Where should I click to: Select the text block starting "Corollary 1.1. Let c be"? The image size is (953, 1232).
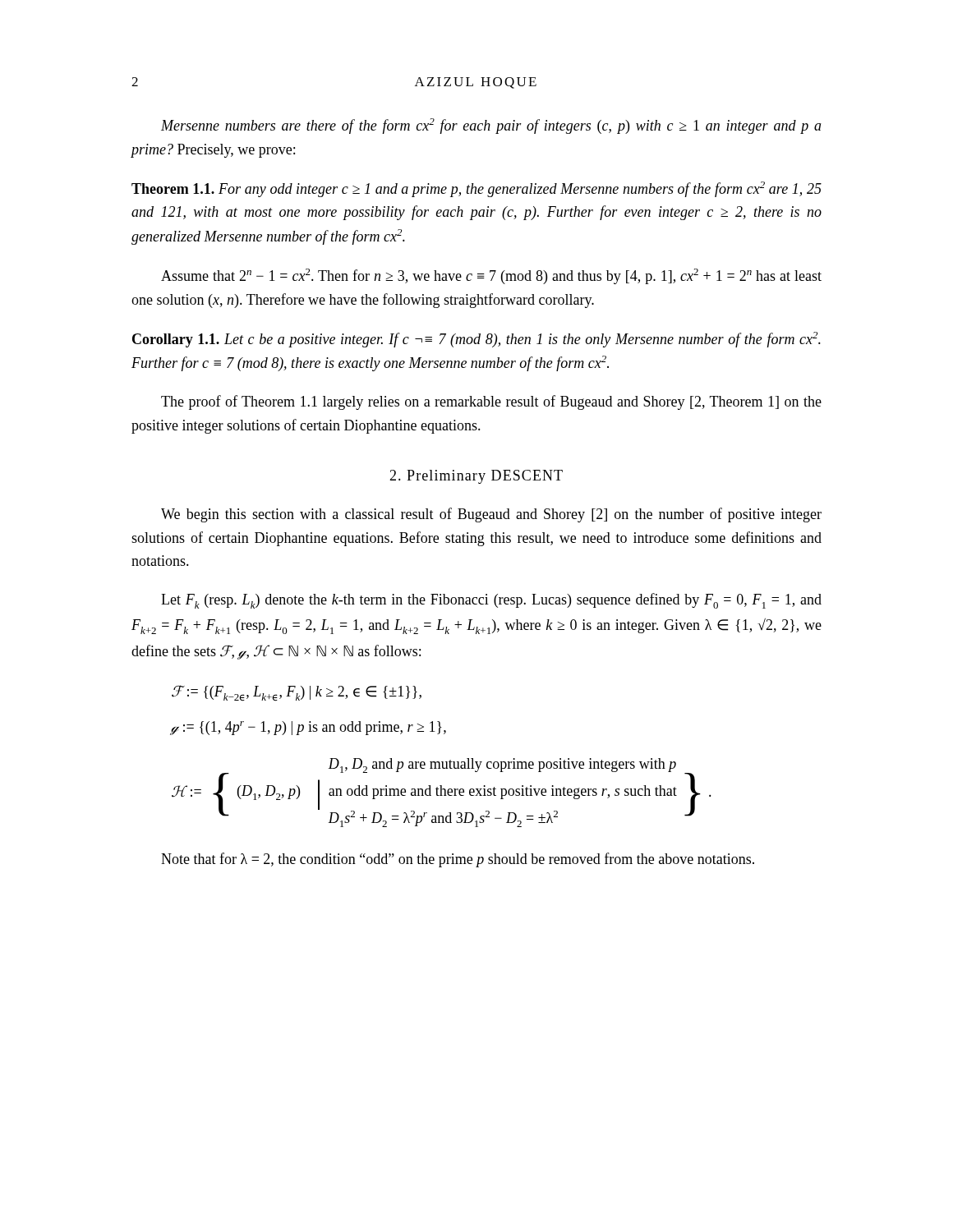pos(476,351)
